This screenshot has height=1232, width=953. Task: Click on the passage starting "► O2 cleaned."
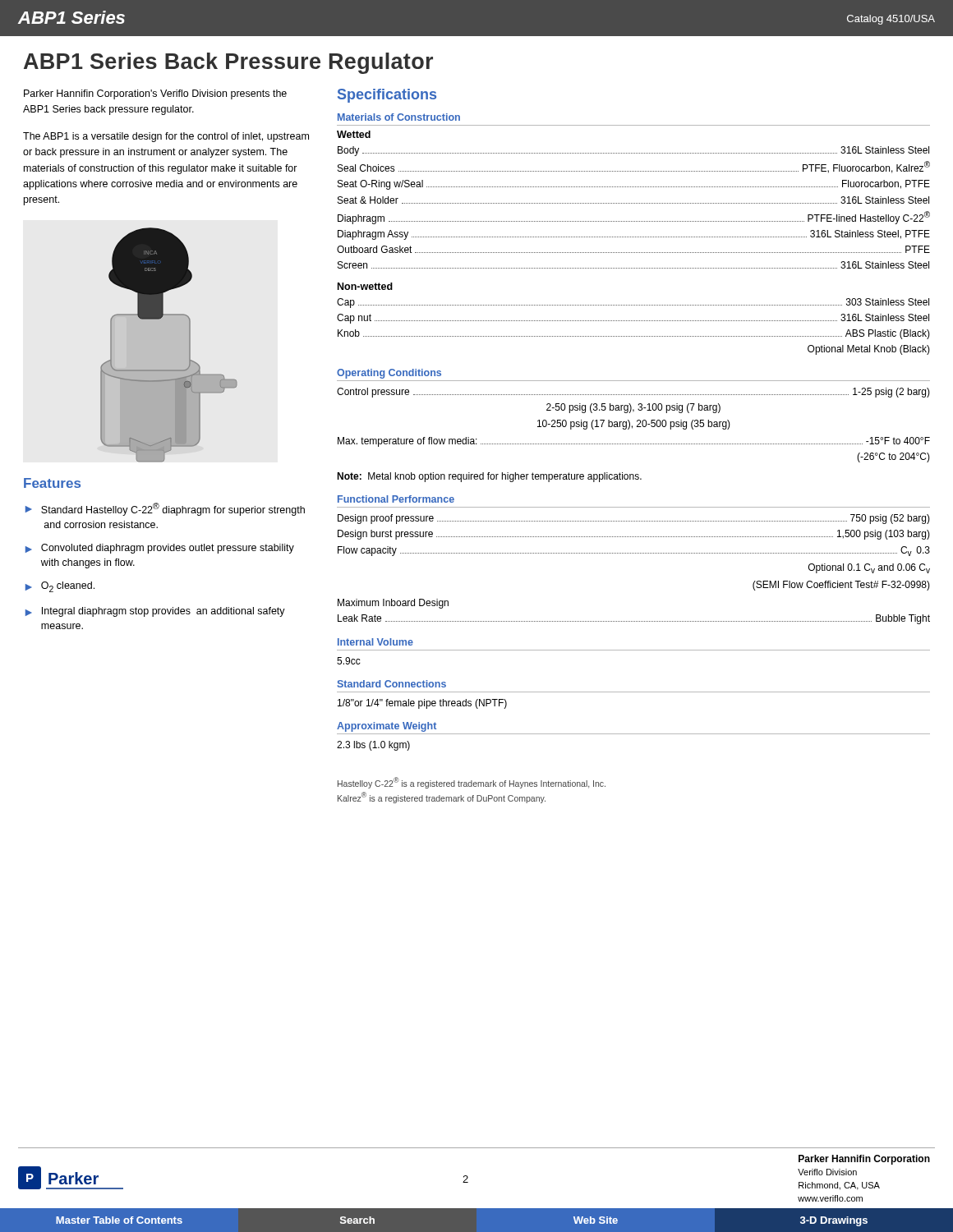tap(59, 587)
